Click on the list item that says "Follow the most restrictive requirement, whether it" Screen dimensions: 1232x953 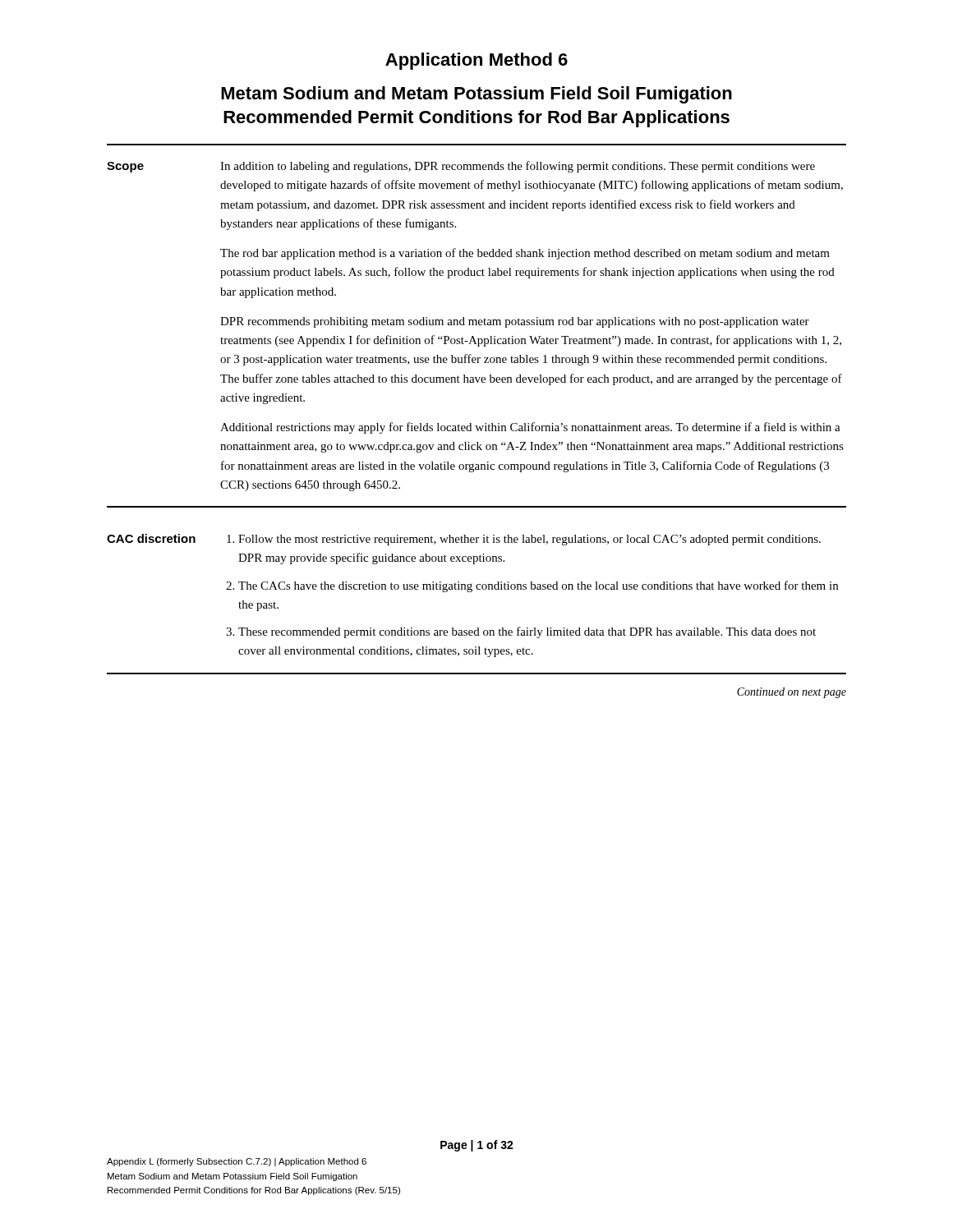click(x=530, y=548)
